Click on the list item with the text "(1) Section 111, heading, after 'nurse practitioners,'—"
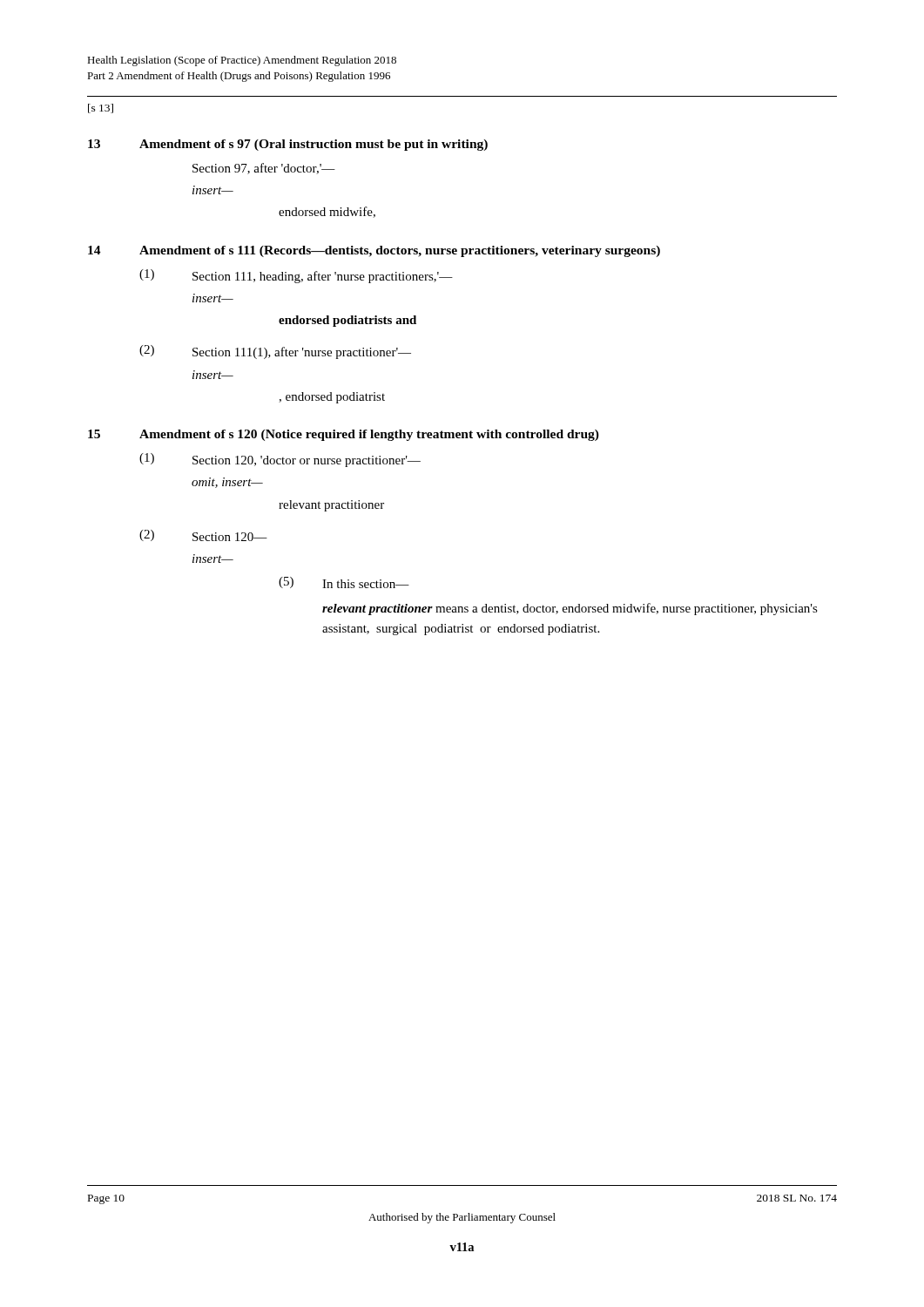 pos(296,276)
